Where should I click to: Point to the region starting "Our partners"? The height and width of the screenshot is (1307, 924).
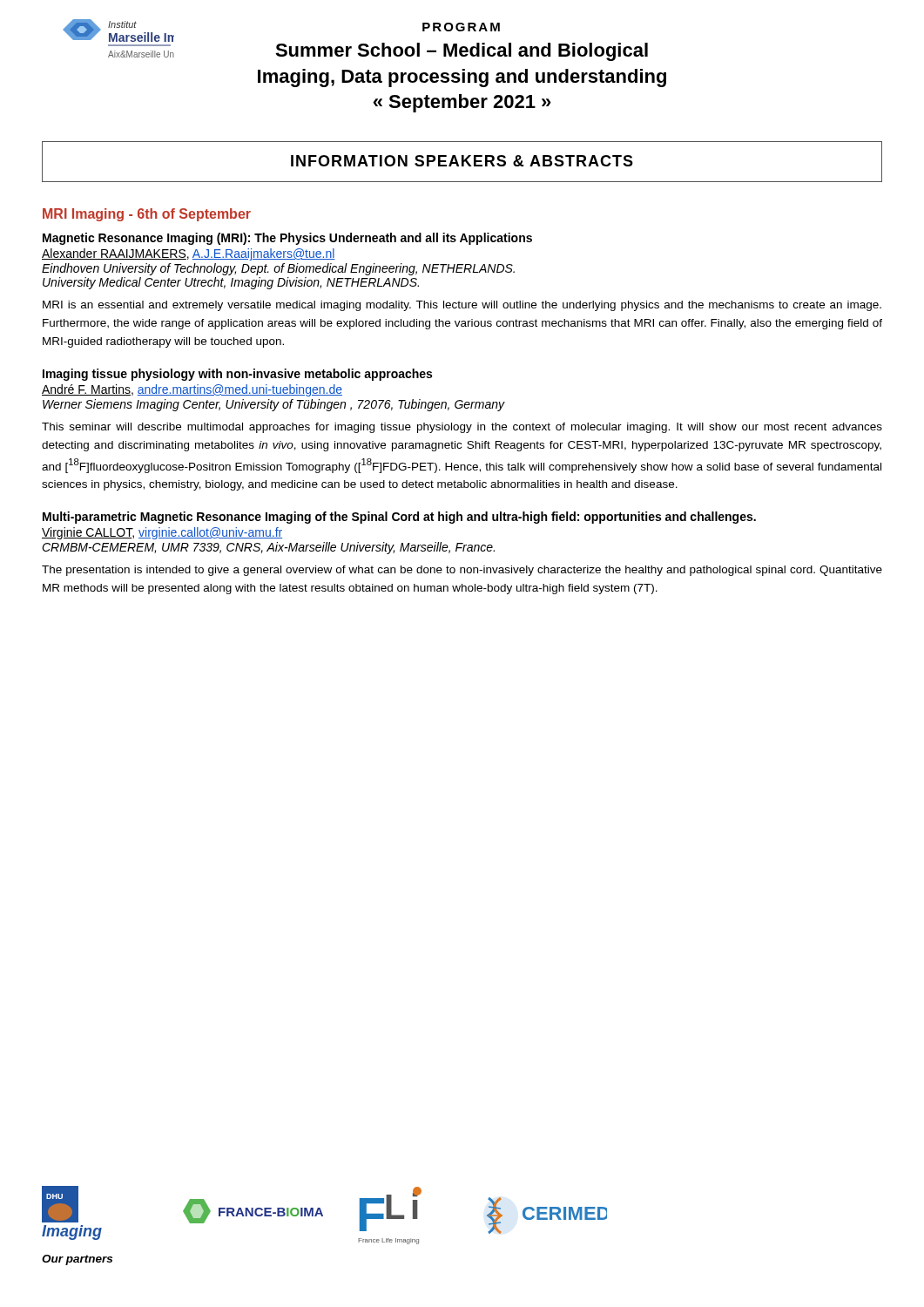pos(77,1259)
